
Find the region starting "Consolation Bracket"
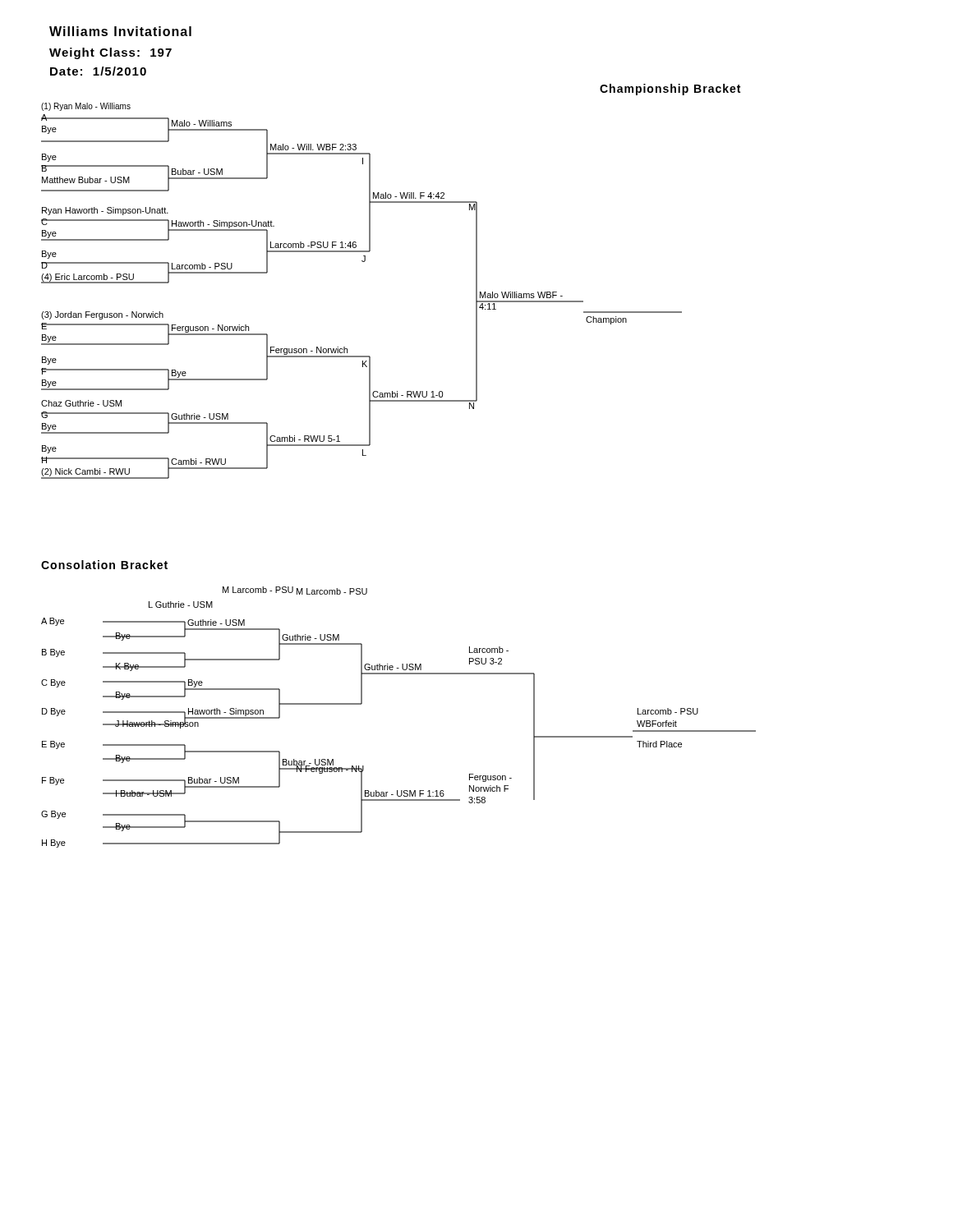[x=105, y=565]
